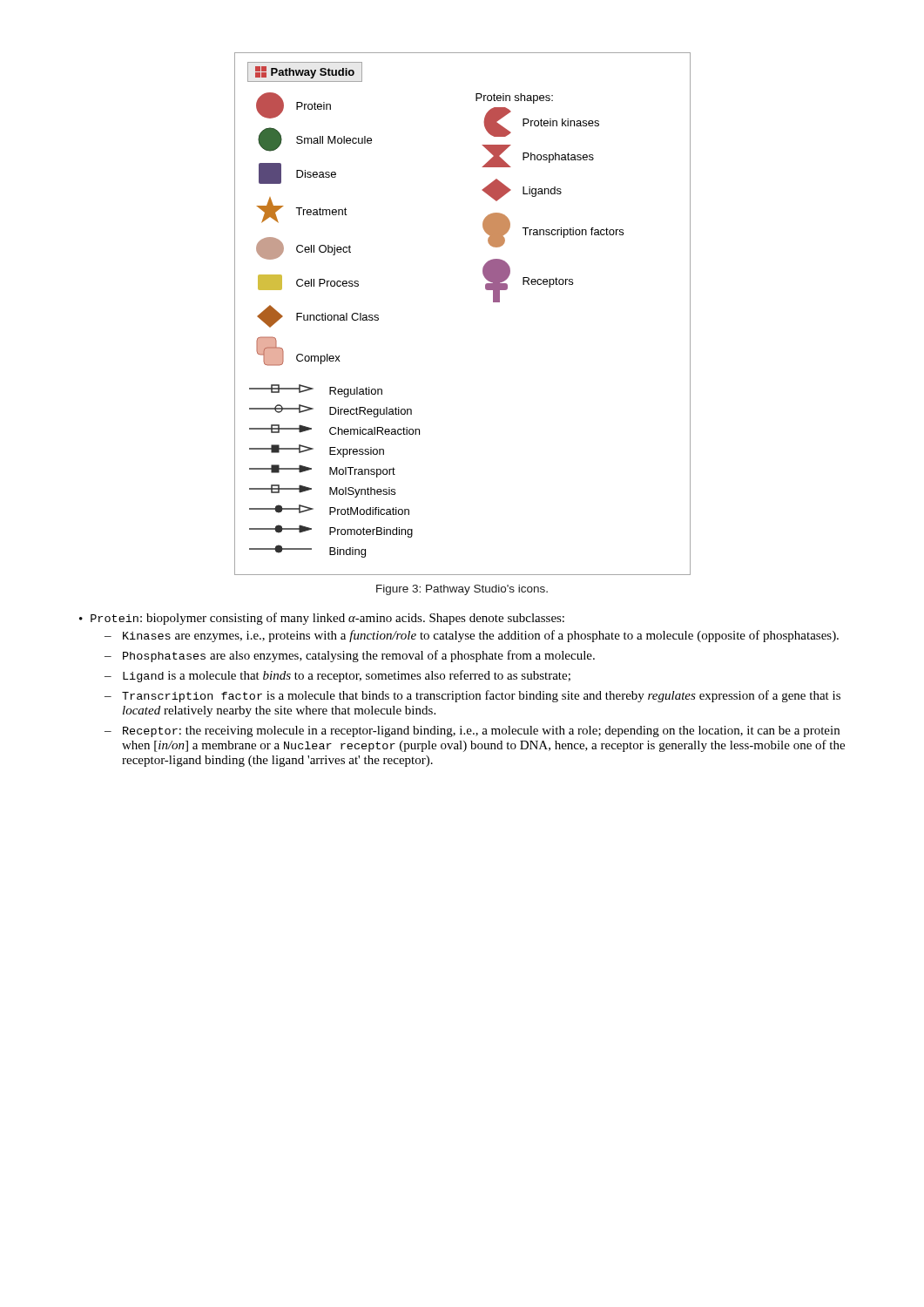
Task: Find the block on this page that starts "– Phosphatases are also enzymes,"
Action: click(x=350, y=656)
